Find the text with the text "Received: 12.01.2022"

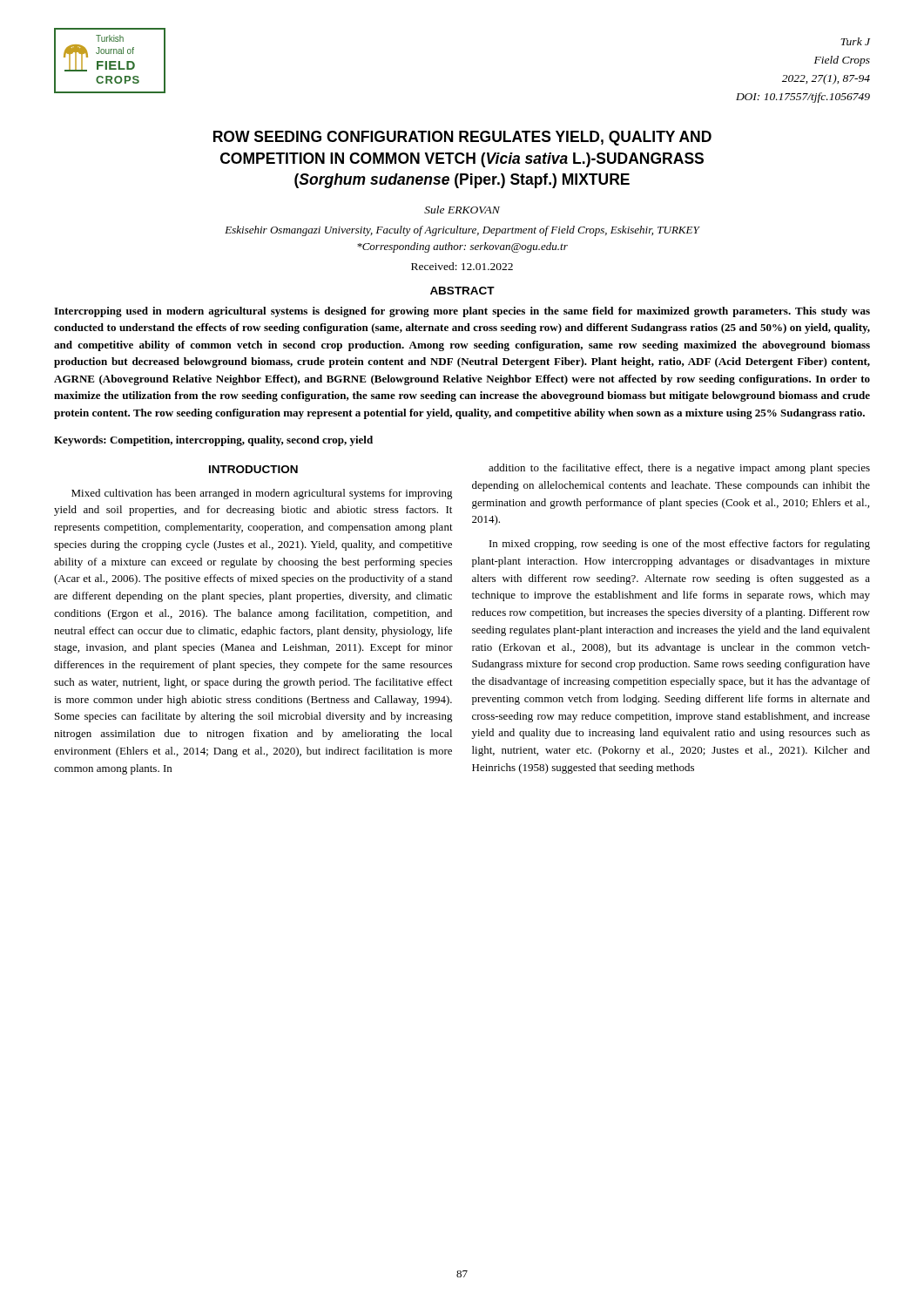(462, 266)
